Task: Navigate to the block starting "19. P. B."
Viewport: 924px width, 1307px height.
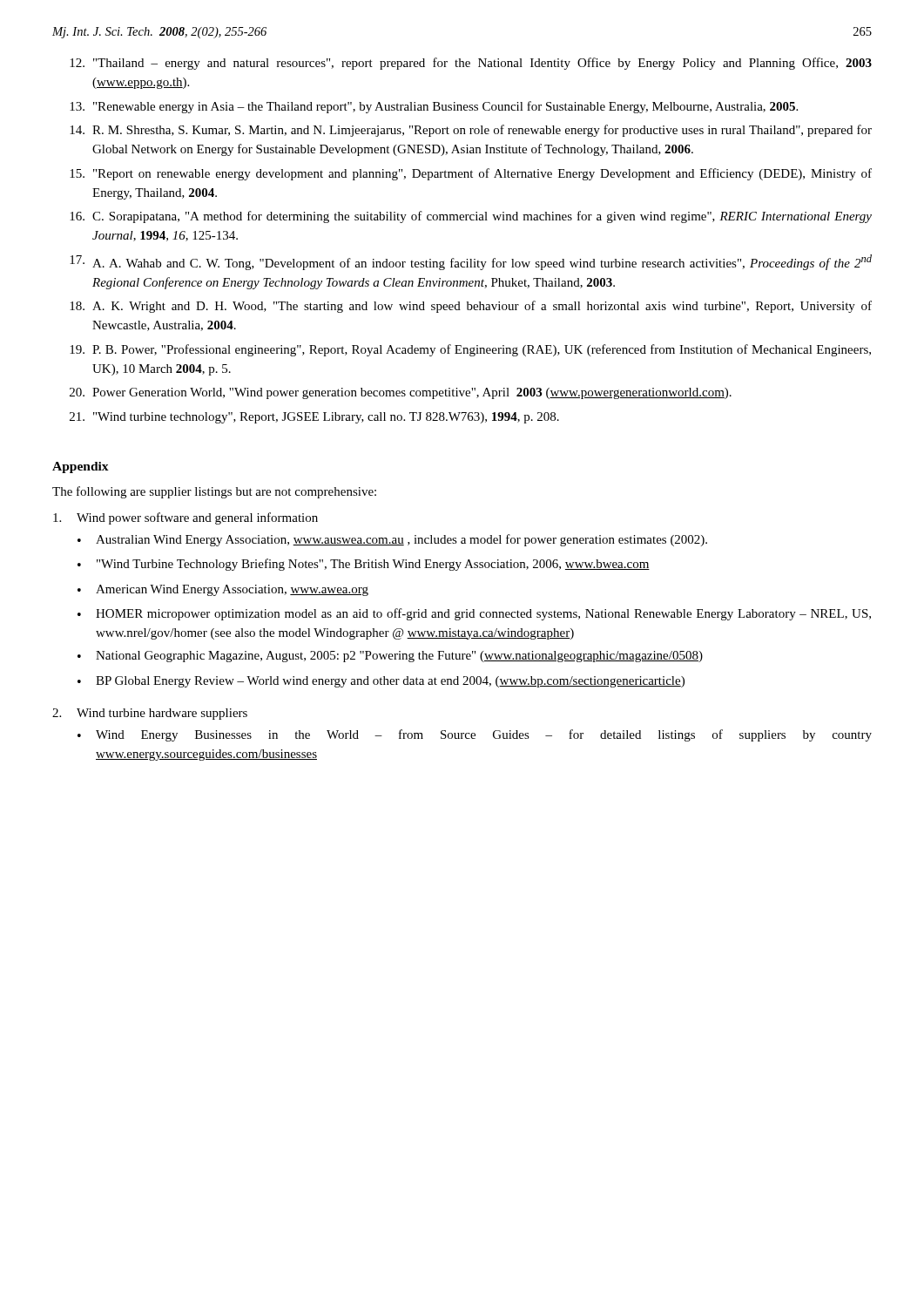Action: tap(462, 359)
